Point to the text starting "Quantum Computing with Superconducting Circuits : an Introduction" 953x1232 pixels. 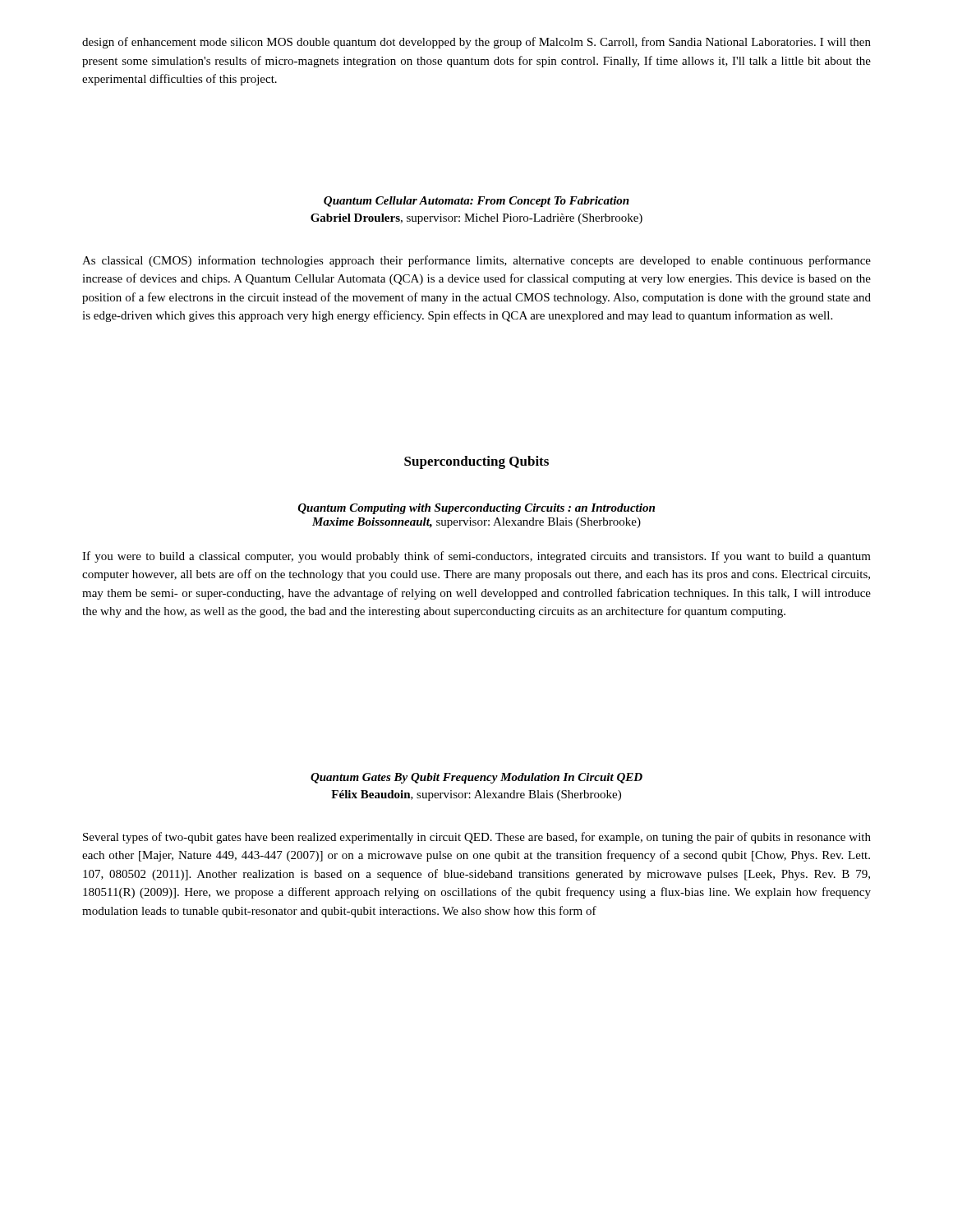[476, 514]
